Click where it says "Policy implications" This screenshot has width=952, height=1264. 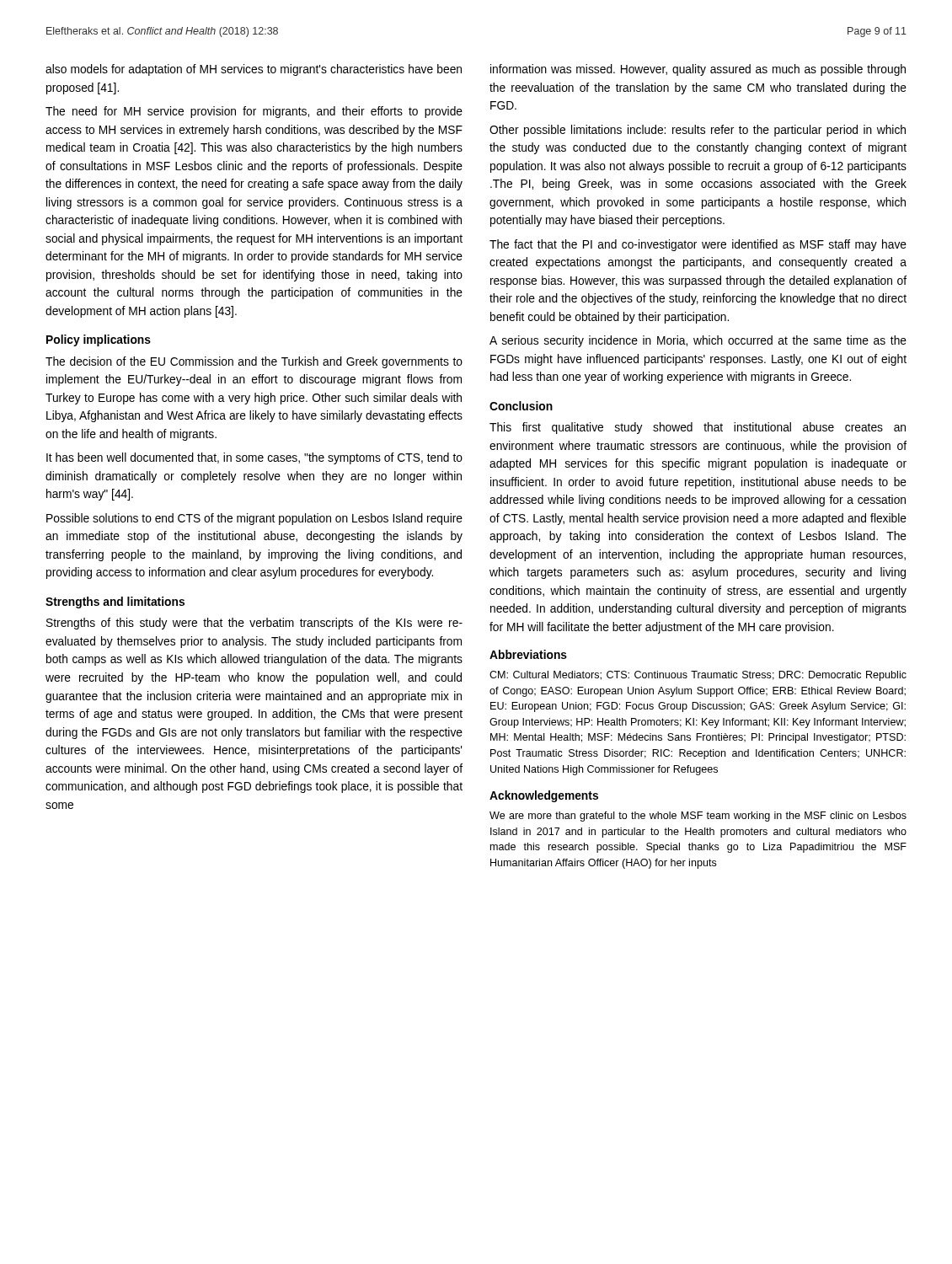tap(99, 340)
